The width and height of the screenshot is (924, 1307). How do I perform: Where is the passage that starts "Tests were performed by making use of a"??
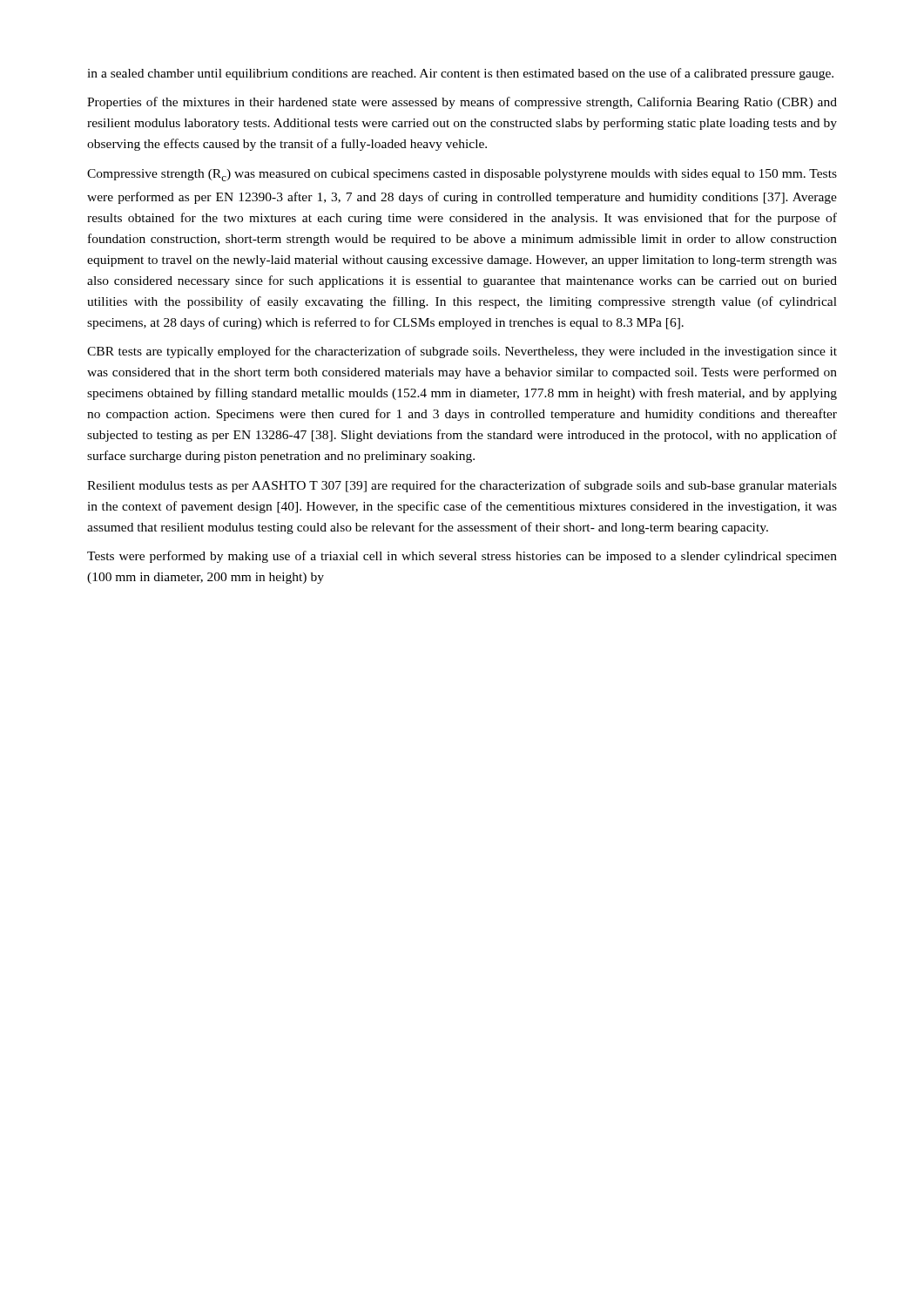pos(462,566)
